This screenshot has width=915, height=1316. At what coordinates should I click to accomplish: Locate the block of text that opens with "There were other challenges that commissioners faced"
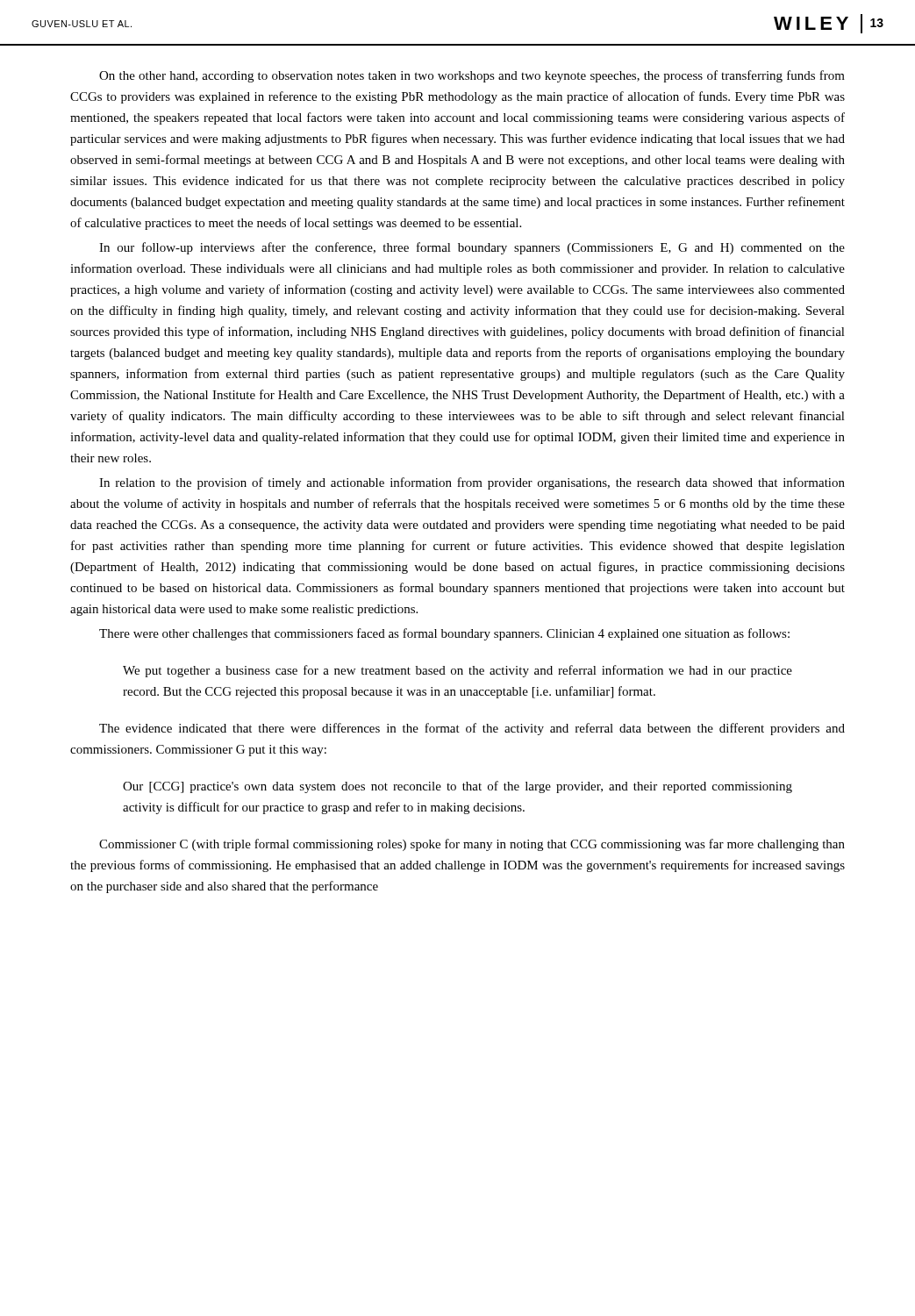point(445,634)
